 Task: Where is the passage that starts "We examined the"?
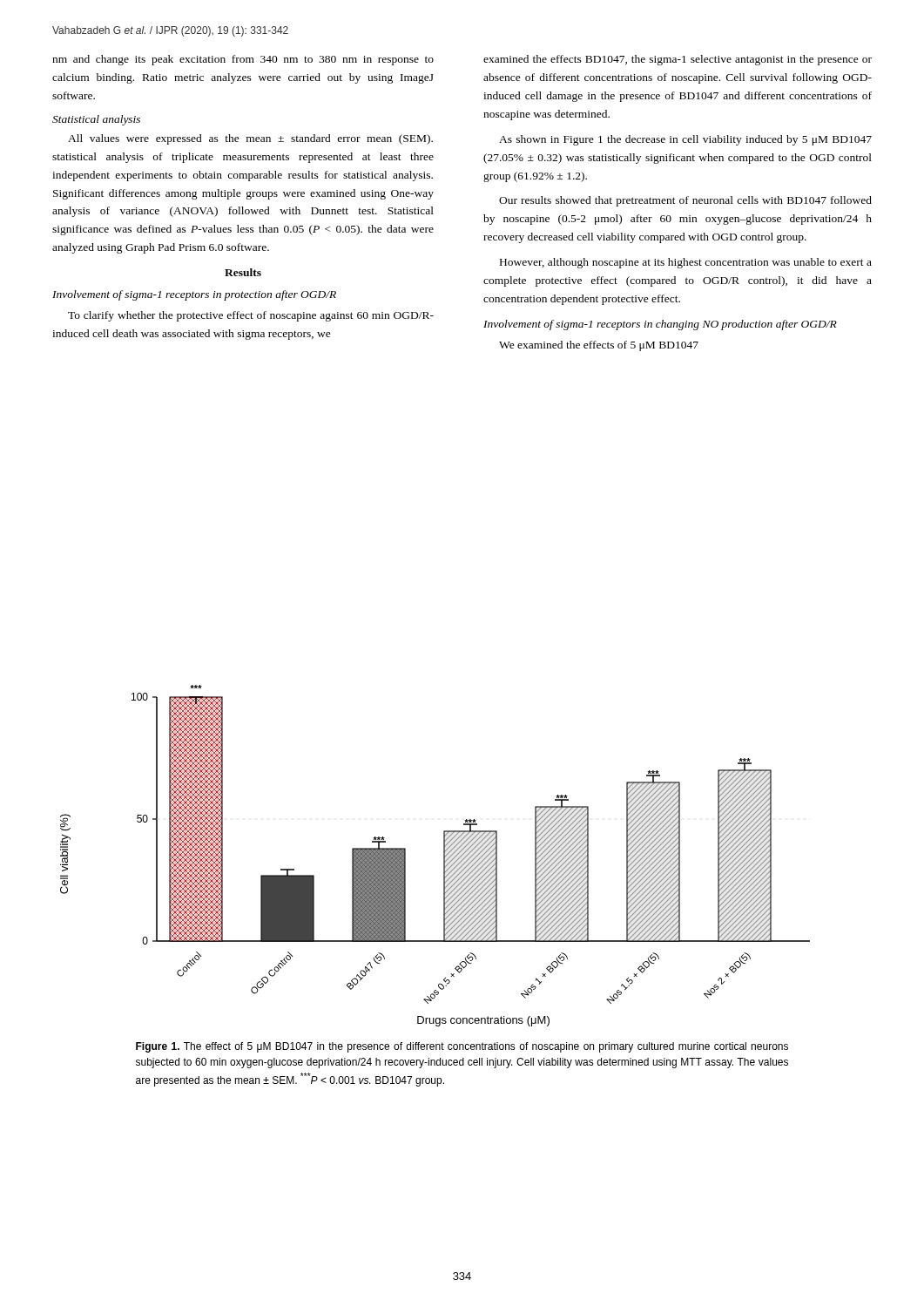pos(678,345)
